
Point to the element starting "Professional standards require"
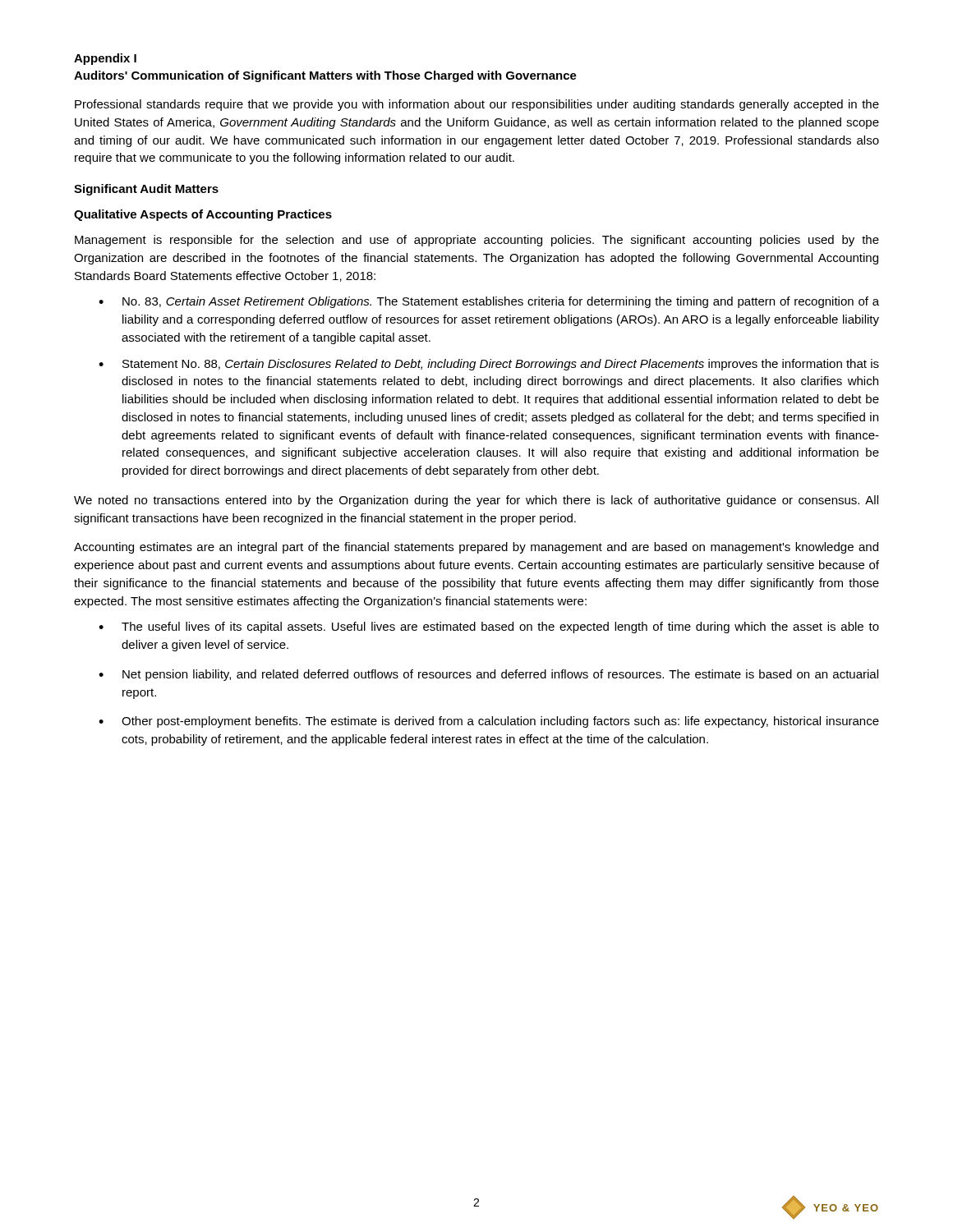pos(476,131)
